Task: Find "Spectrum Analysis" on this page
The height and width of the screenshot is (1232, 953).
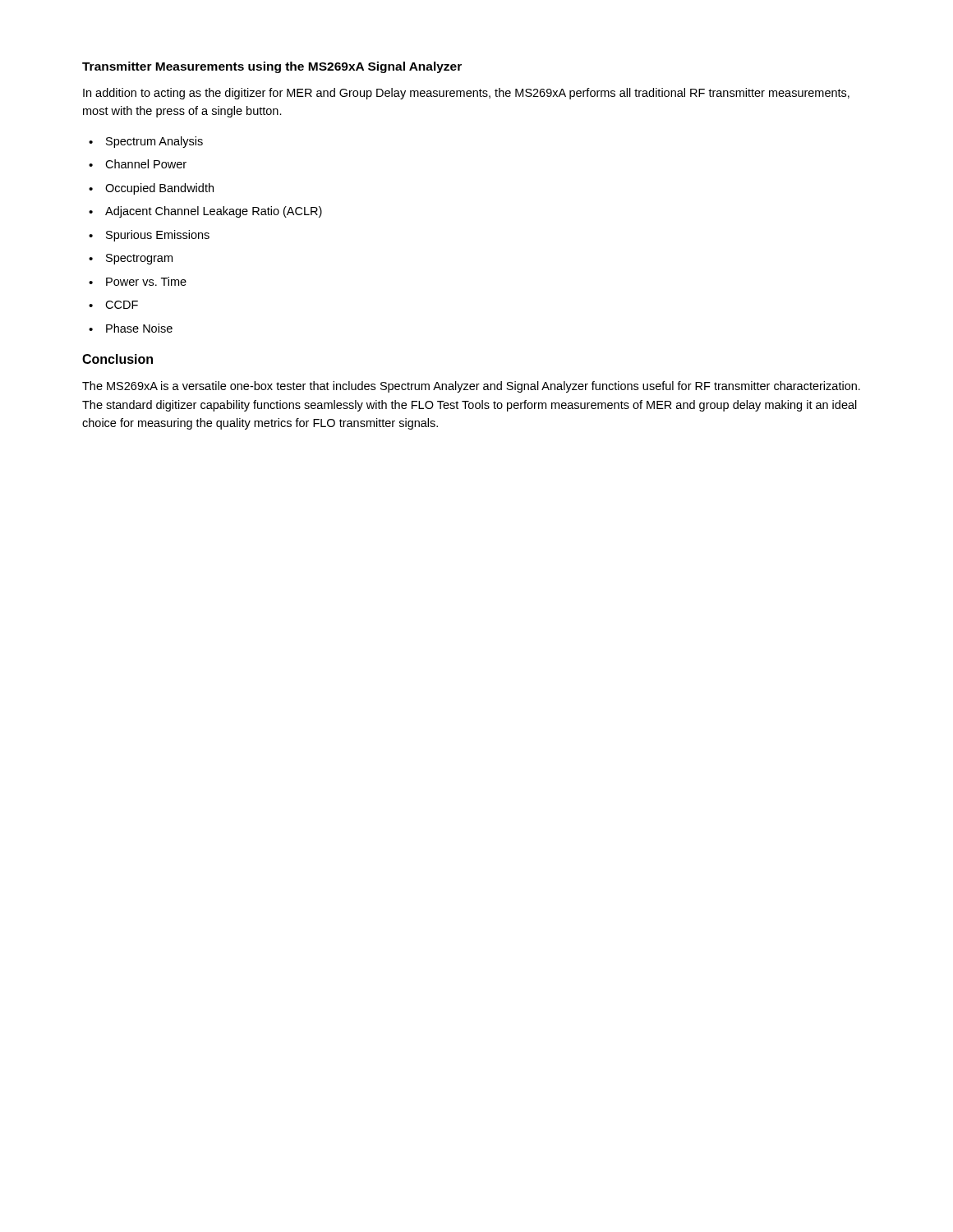Action: click(x=154, y=141)
